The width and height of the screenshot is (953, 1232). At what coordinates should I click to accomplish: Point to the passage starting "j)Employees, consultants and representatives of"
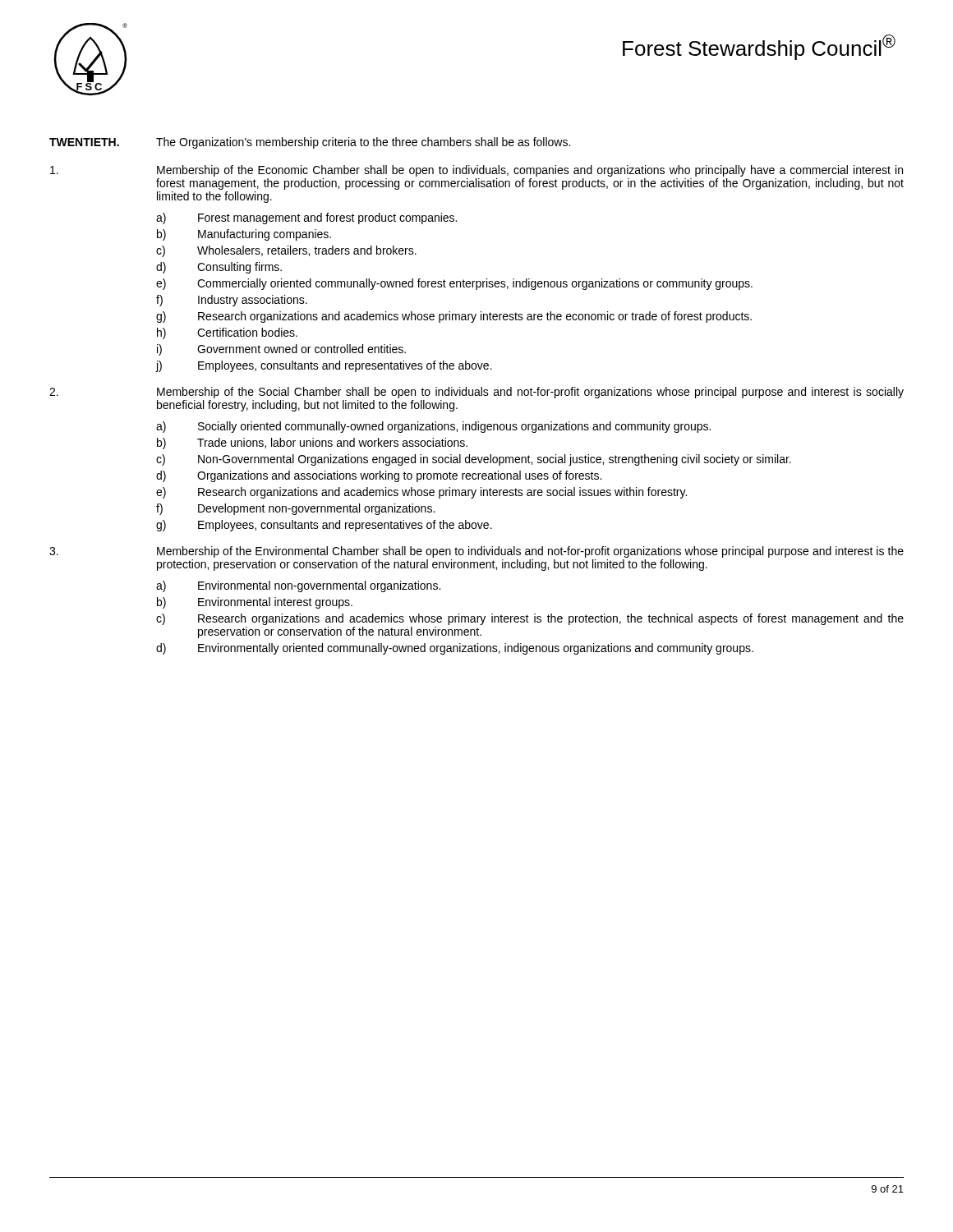coord(324,366)
